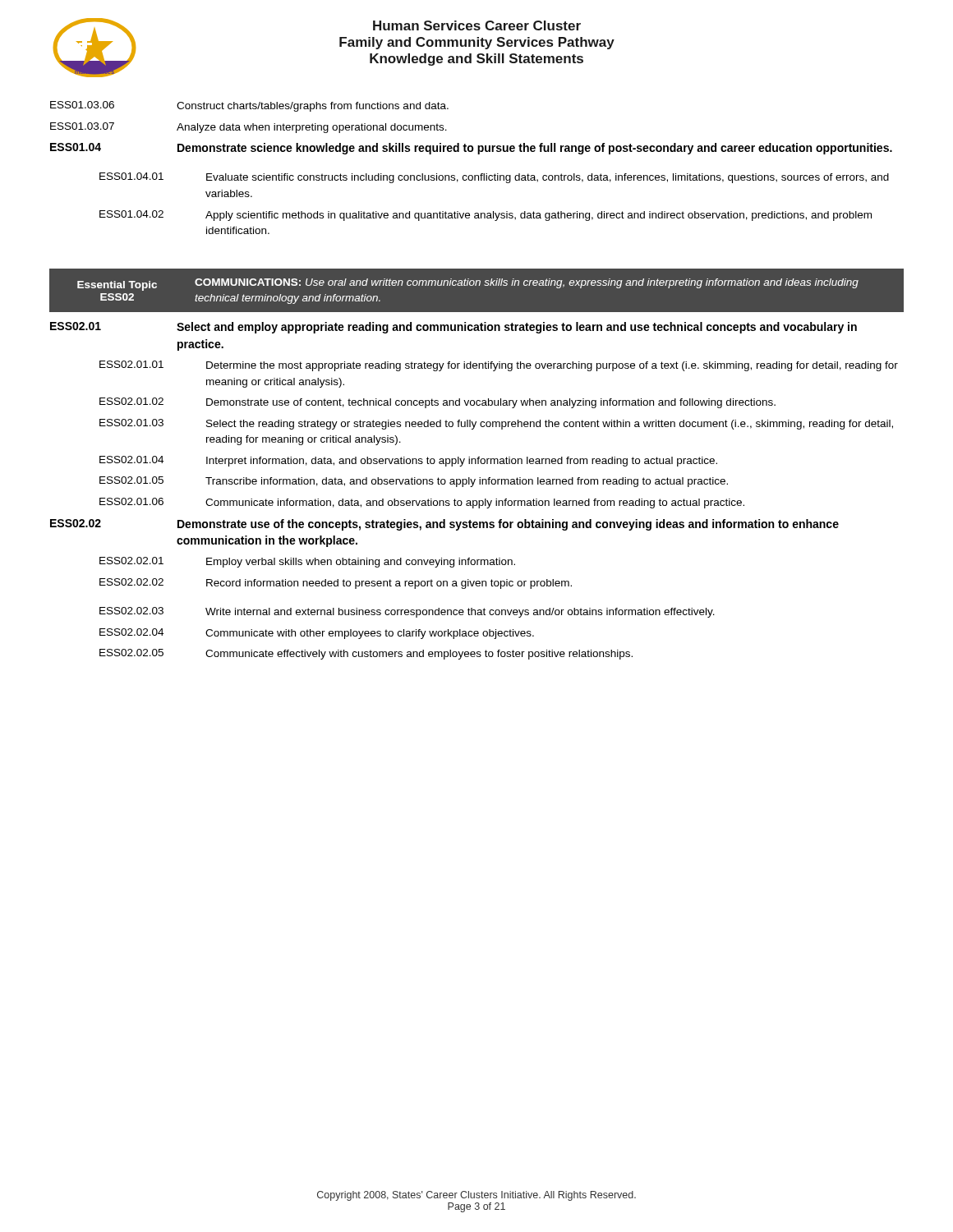Navigate to the text block starting "ESS02.02.05 Communicate effectively with customers"
This screenshot has width=953, height=1232.
click(501, 654)
